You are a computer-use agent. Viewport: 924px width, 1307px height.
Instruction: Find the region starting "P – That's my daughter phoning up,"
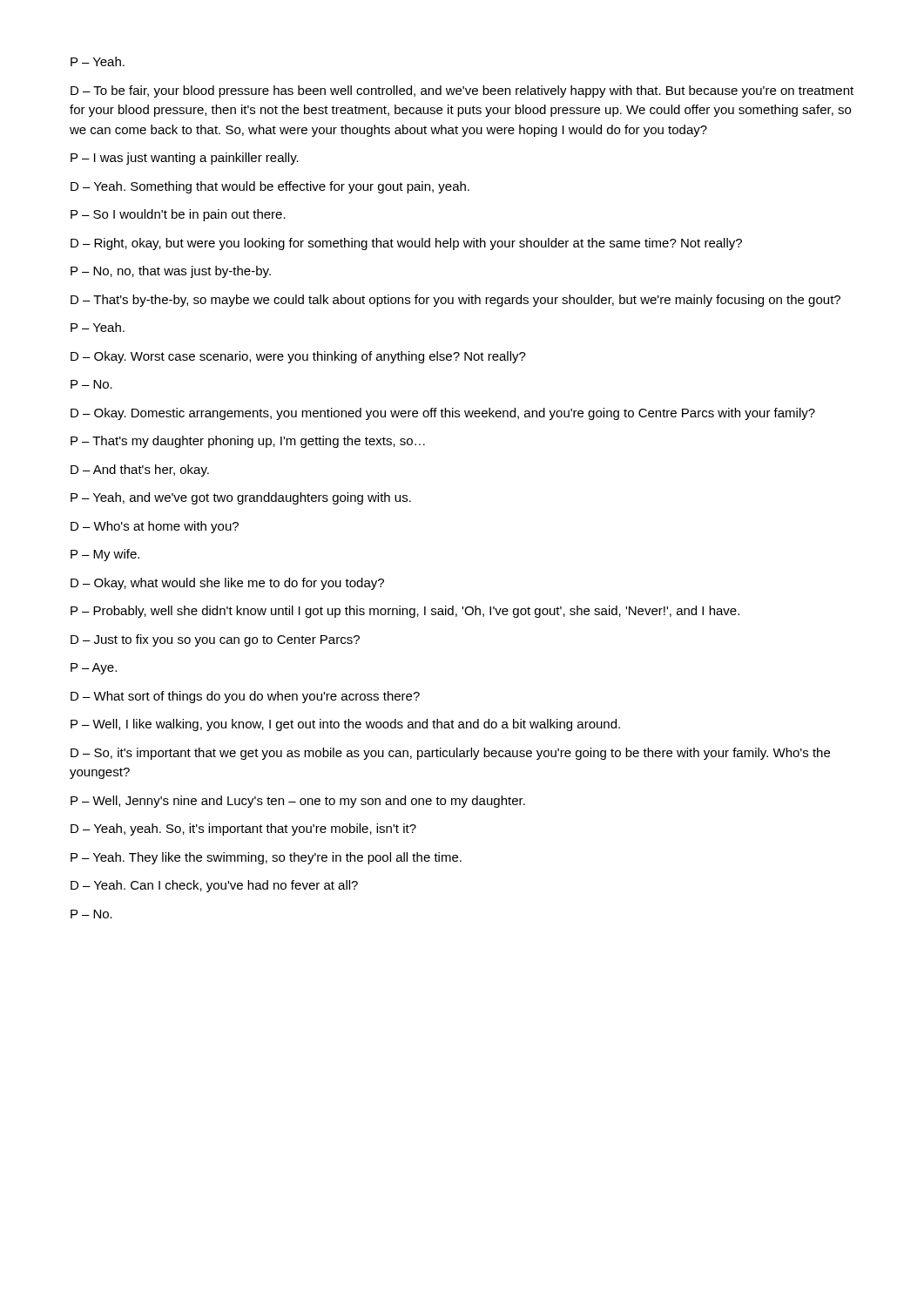point(248,440)
